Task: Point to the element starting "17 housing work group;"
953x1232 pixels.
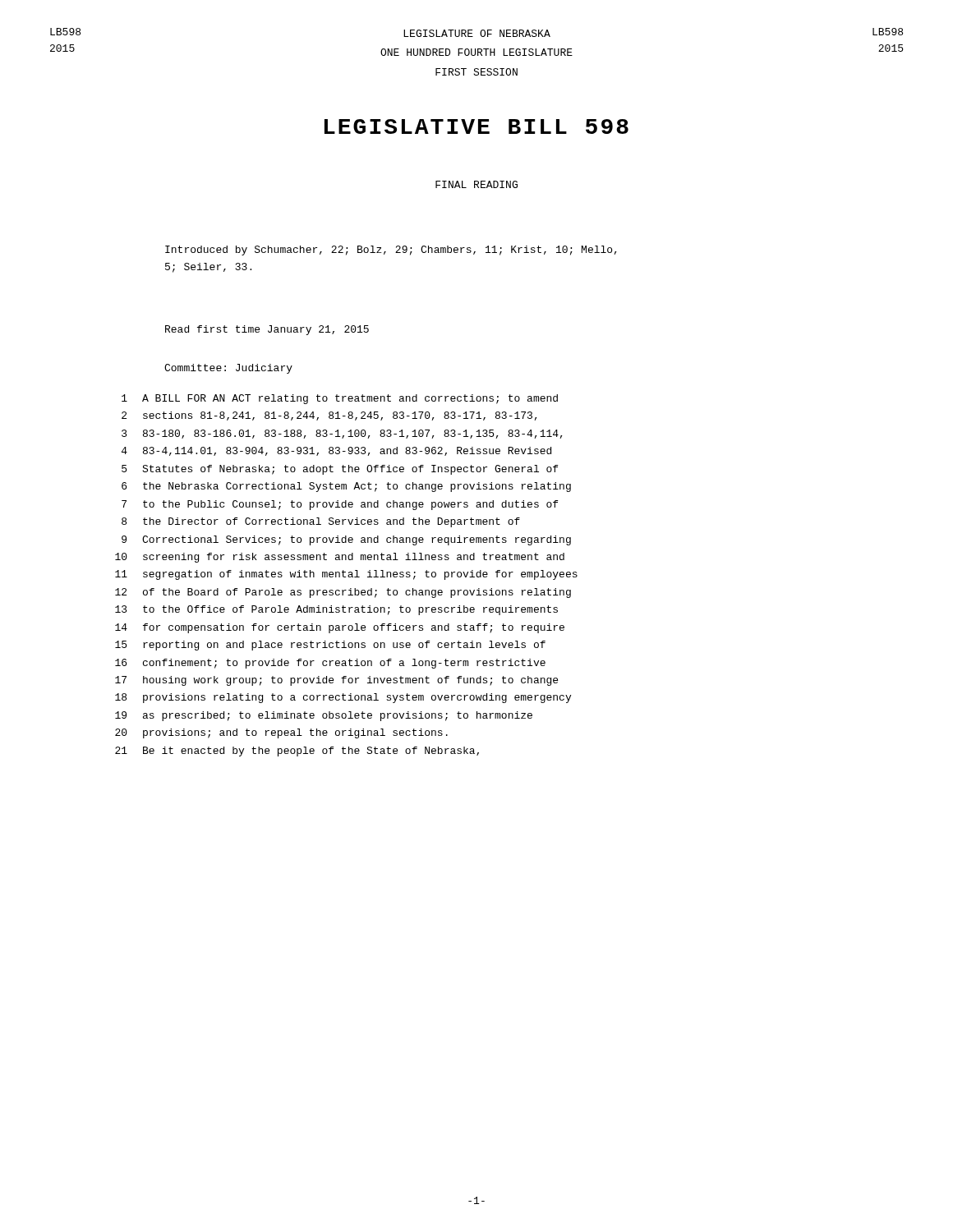Action: coord(485,681)
